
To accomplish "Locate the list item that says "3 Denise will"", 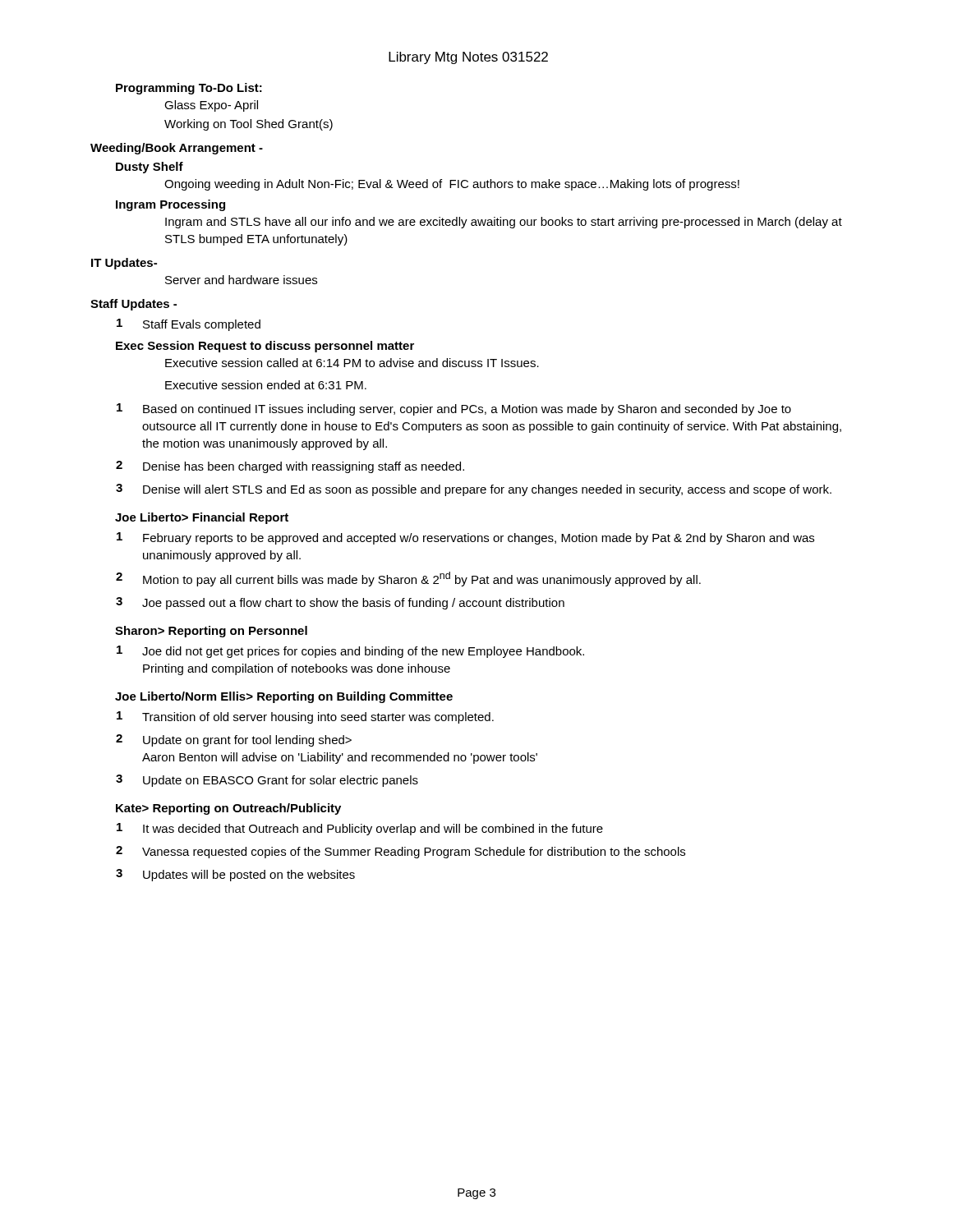I will point(481,489).
